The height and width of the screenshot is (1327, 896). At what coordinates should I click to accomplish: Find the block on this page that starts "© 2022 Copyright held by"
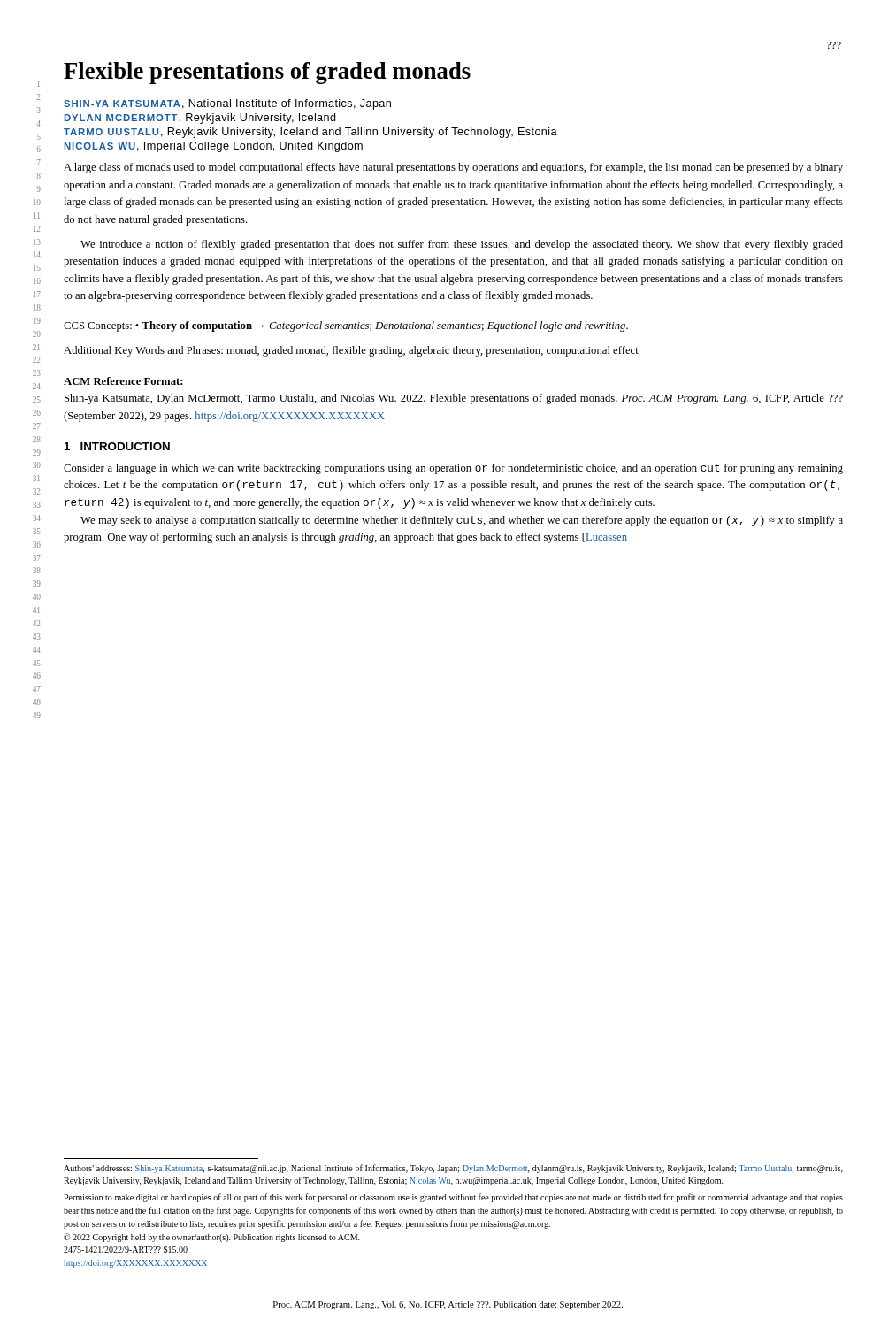tap(212, 1237)
